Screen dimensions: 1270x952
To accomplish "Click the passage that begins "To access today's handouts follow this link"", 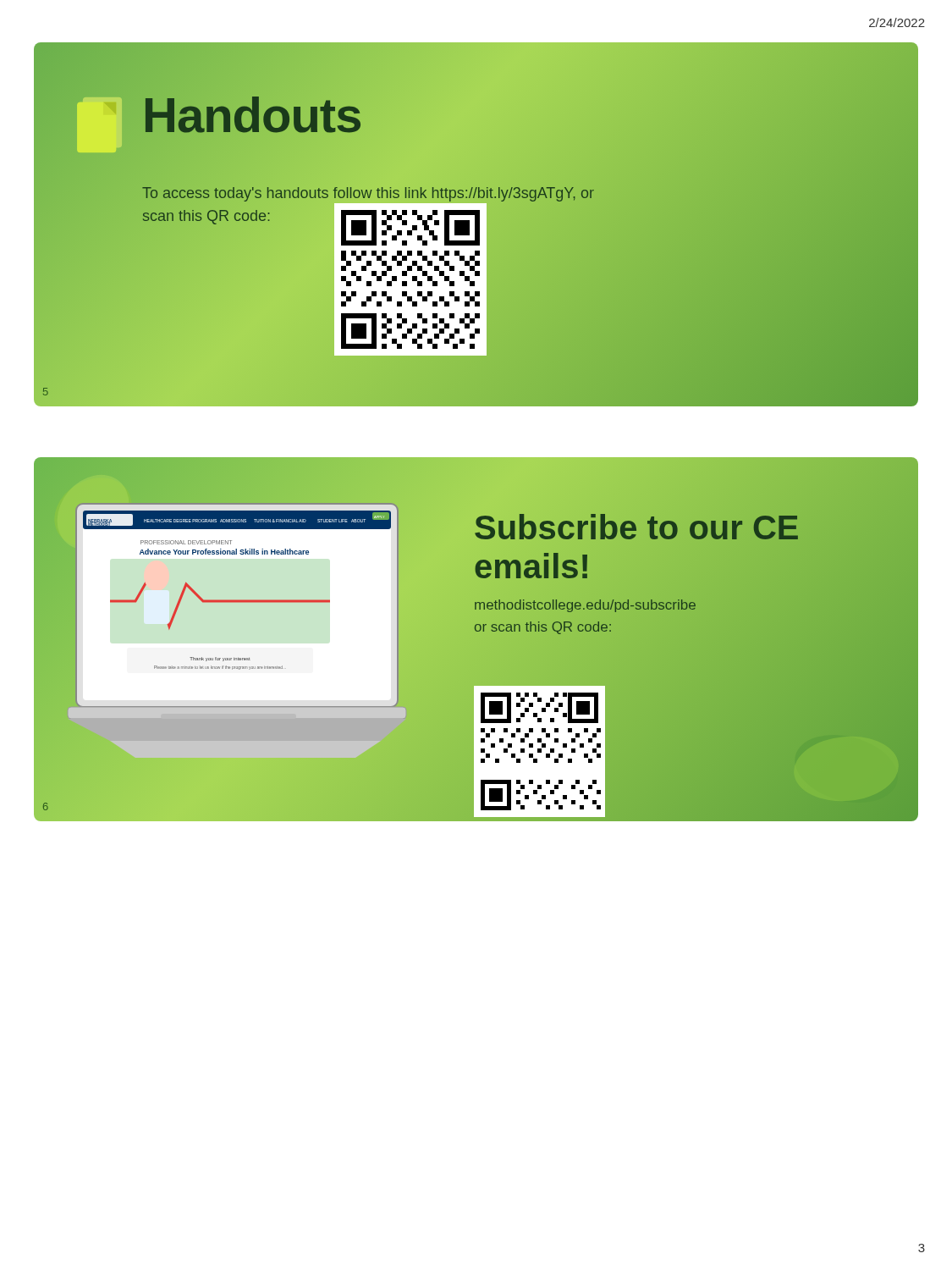I will pyautogui.click(x=368, y=204).
